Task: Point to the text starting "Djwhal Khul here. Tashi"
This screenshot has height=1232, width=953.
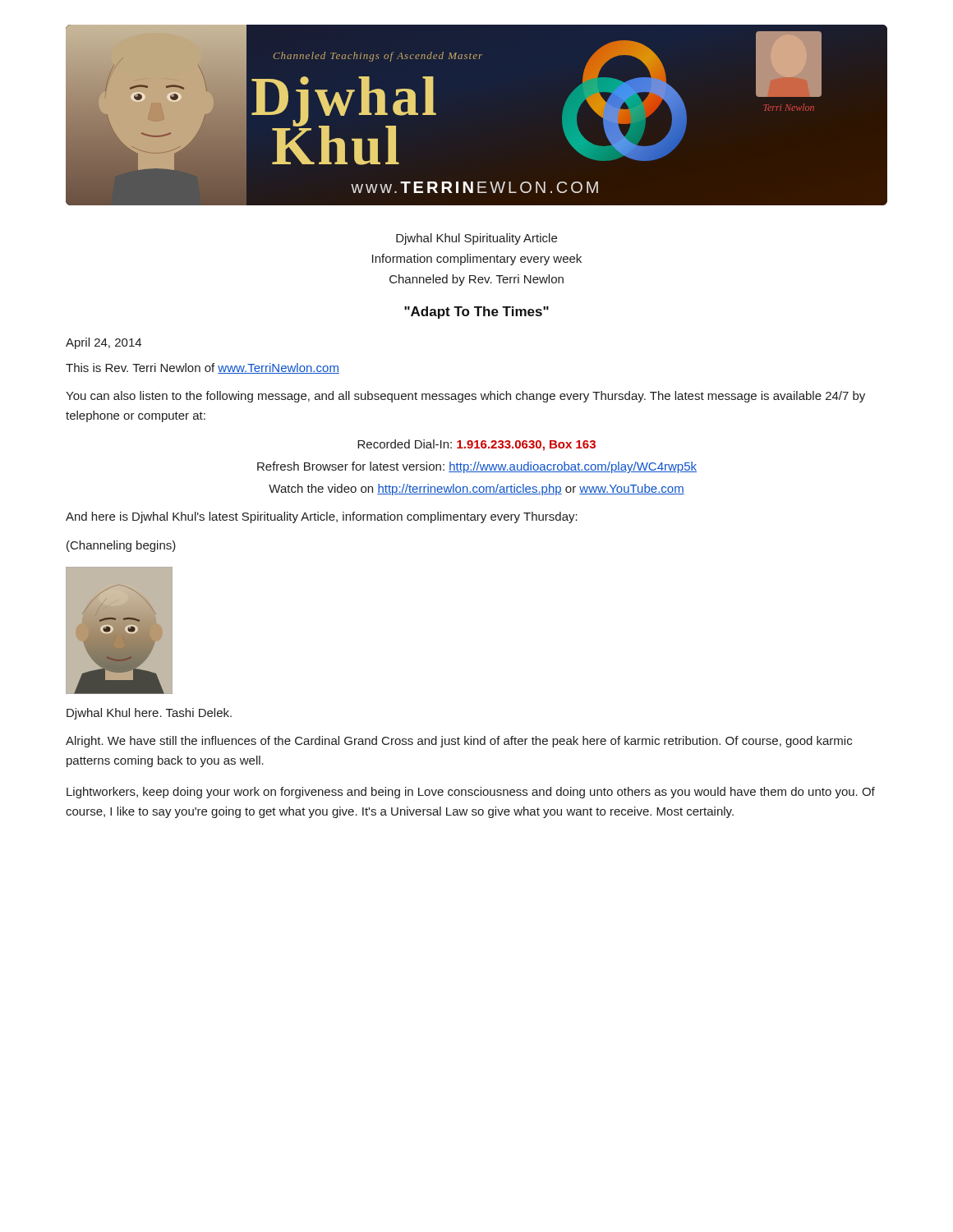Action: click(149, 713)
